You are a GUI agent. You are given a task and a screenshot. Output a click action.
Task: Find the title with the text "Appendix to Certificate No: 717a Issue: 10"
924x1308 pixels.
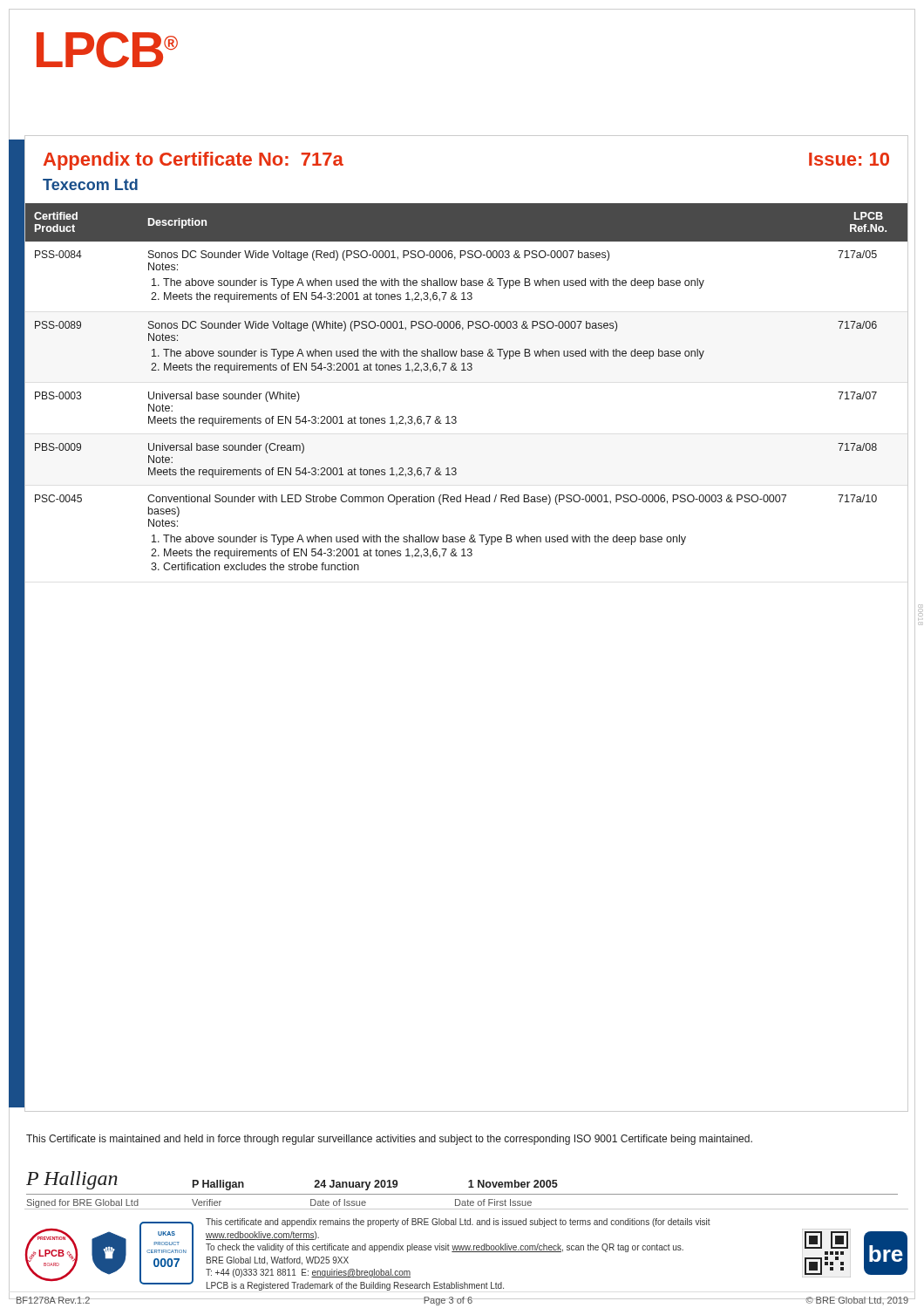[x=193, y=161]
